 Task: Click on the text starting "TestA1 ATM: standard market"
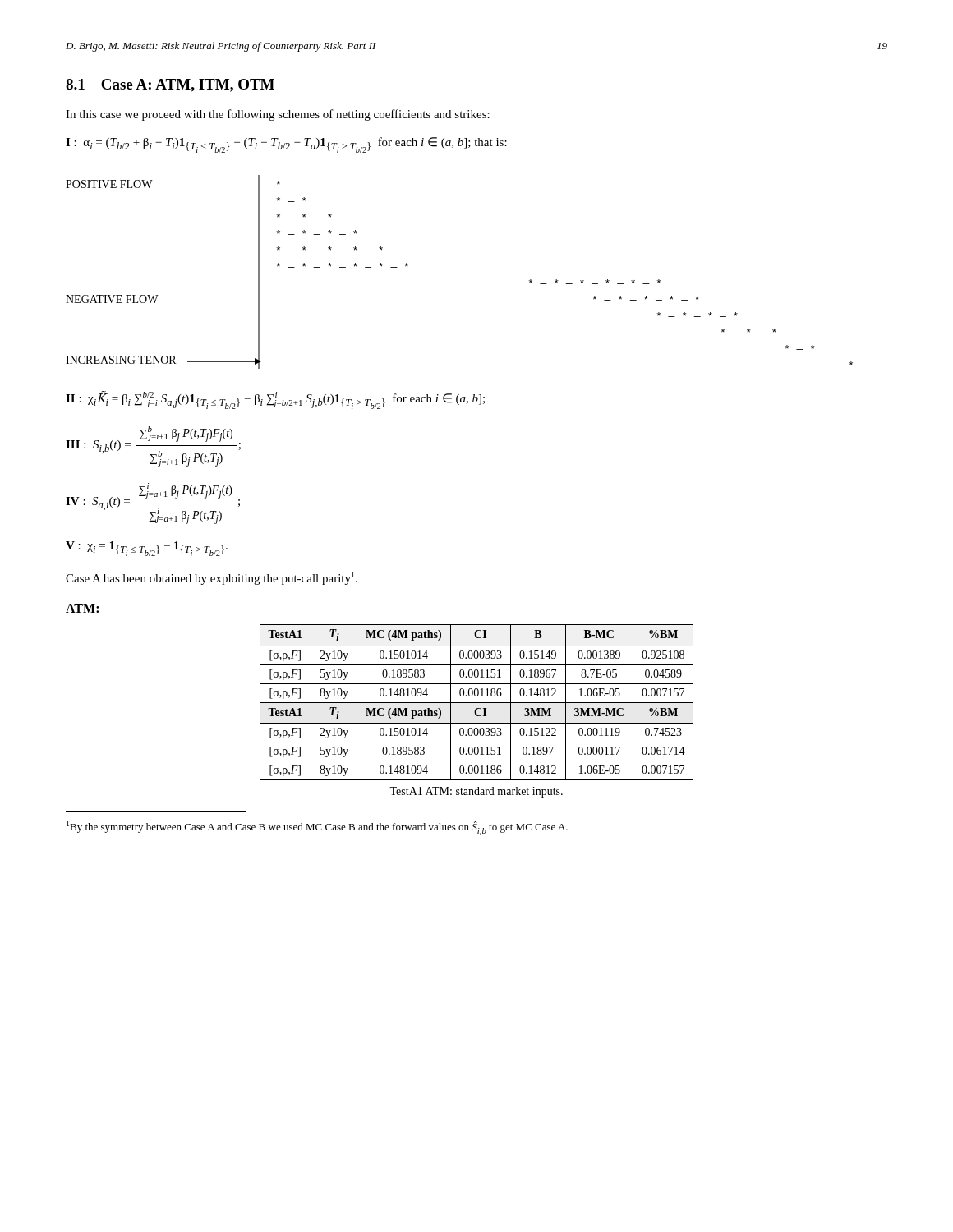coord(476,792)
